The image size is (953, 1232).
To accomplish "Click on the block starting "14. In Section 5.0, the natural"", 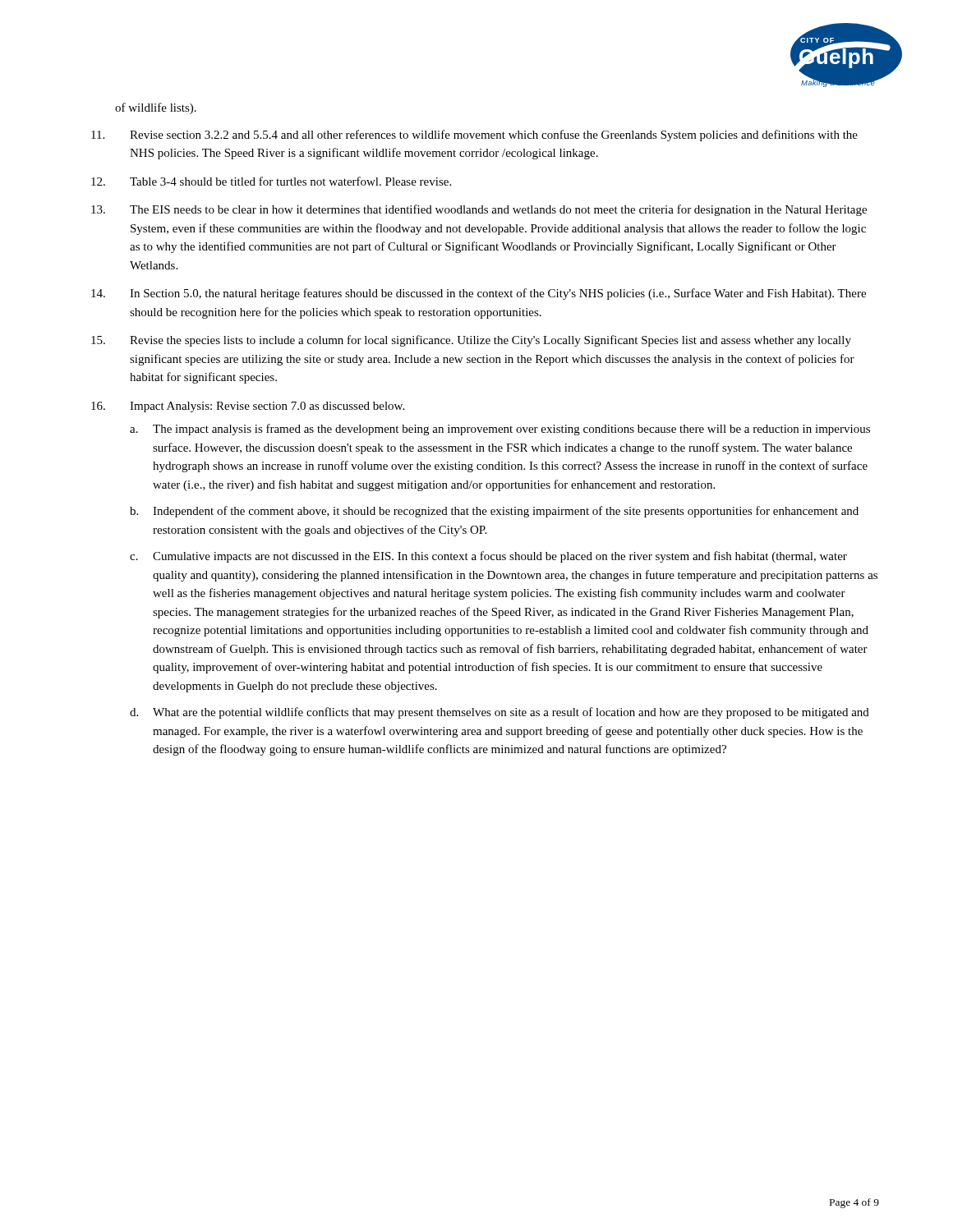I will click(x=485, y=303).
